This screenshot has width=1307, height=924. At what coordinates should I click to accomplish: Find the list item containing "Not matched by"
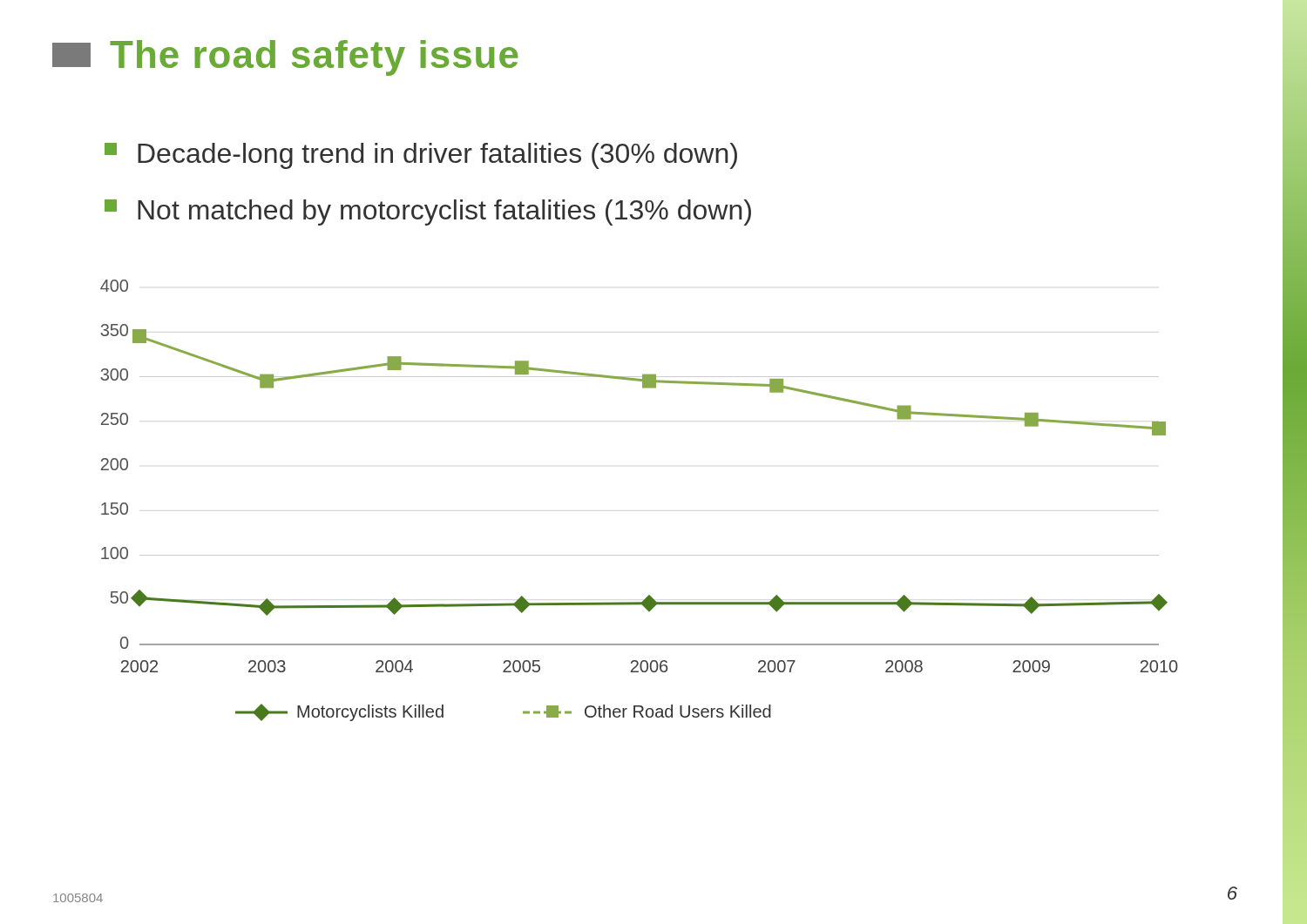tap(429, 211)
